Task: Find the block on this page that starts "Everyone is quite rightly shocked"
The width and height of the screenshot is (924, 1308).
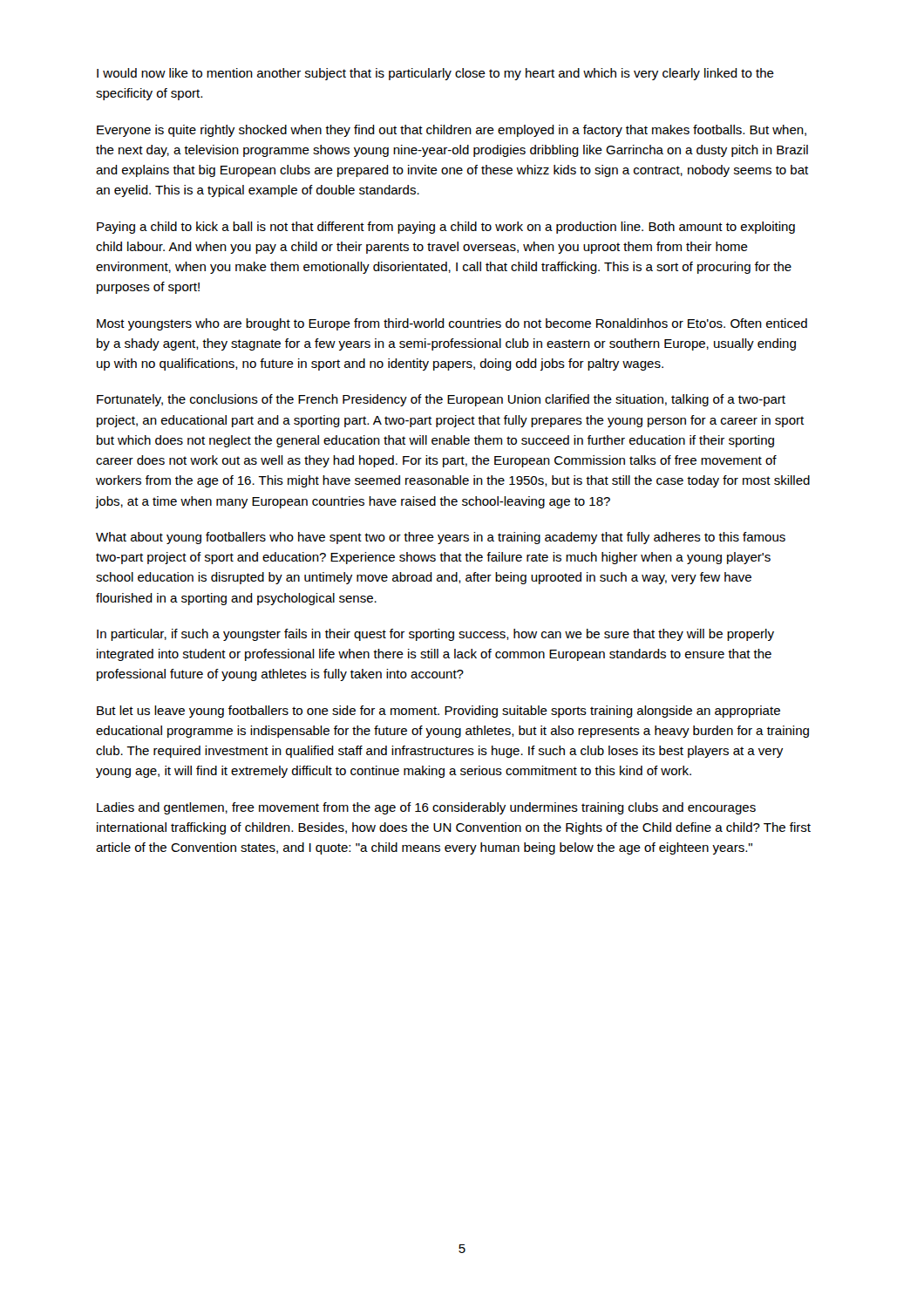Action: point(452,159)
